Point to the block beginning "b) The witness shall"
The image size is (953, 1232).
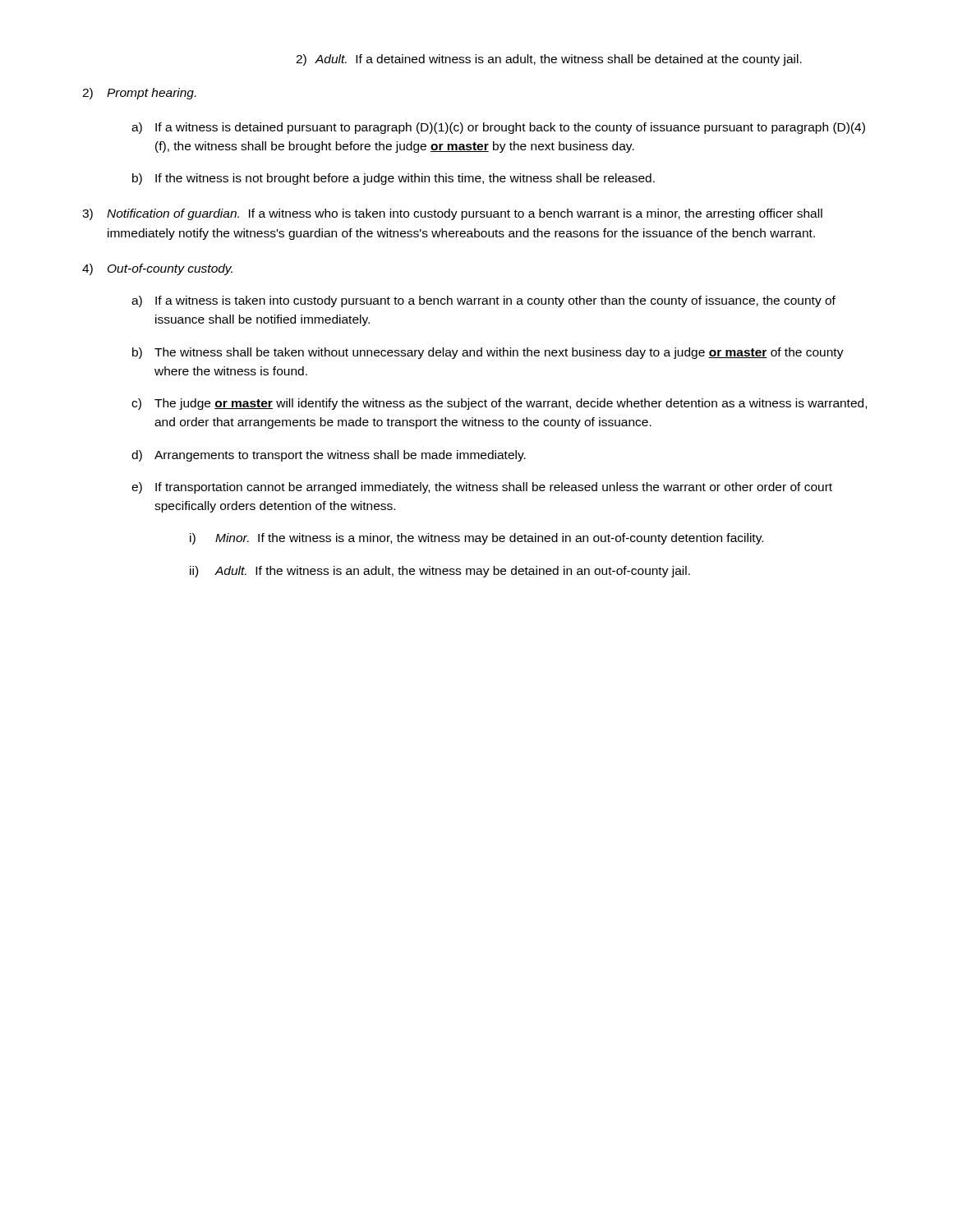501,361
